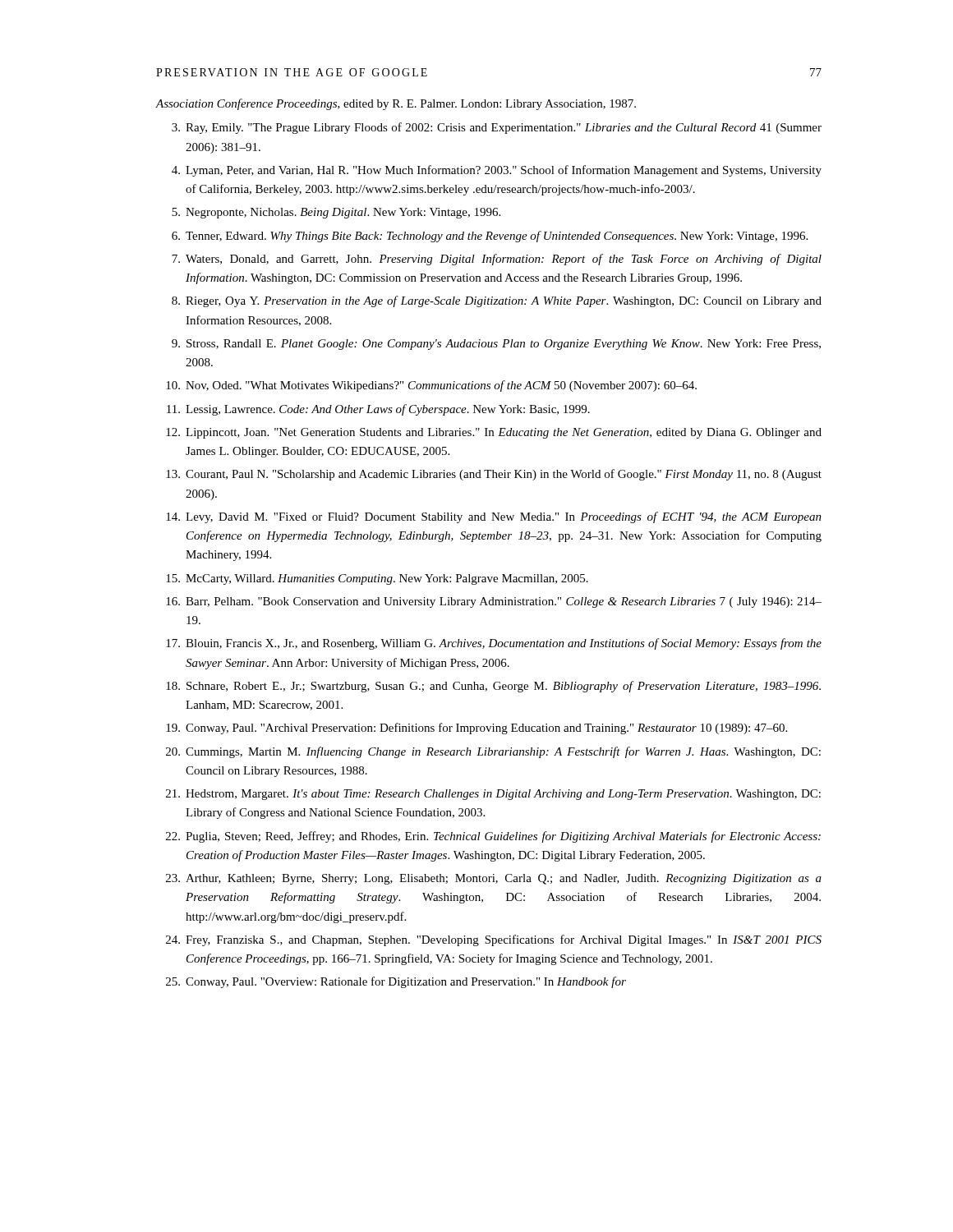This screenshot has width=953, height=1232.
Task: Locate the list item that says "7.Waters, Donald, and Garrett, John. Preserving Digital Information:"
Action: tap(489, 269)
